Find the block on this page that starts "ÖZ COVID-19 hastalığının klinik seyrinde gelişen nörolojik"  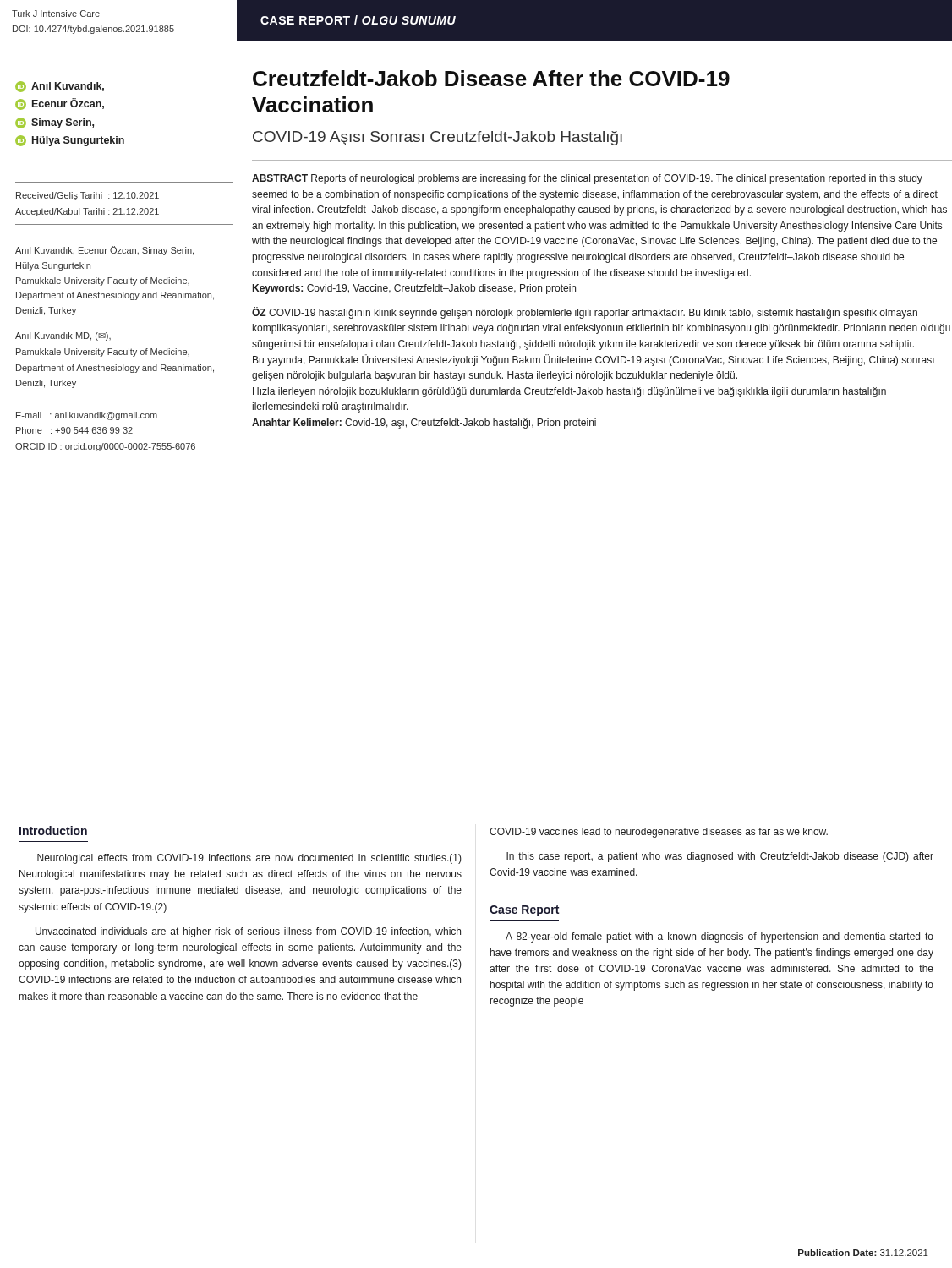pos(601,368)
